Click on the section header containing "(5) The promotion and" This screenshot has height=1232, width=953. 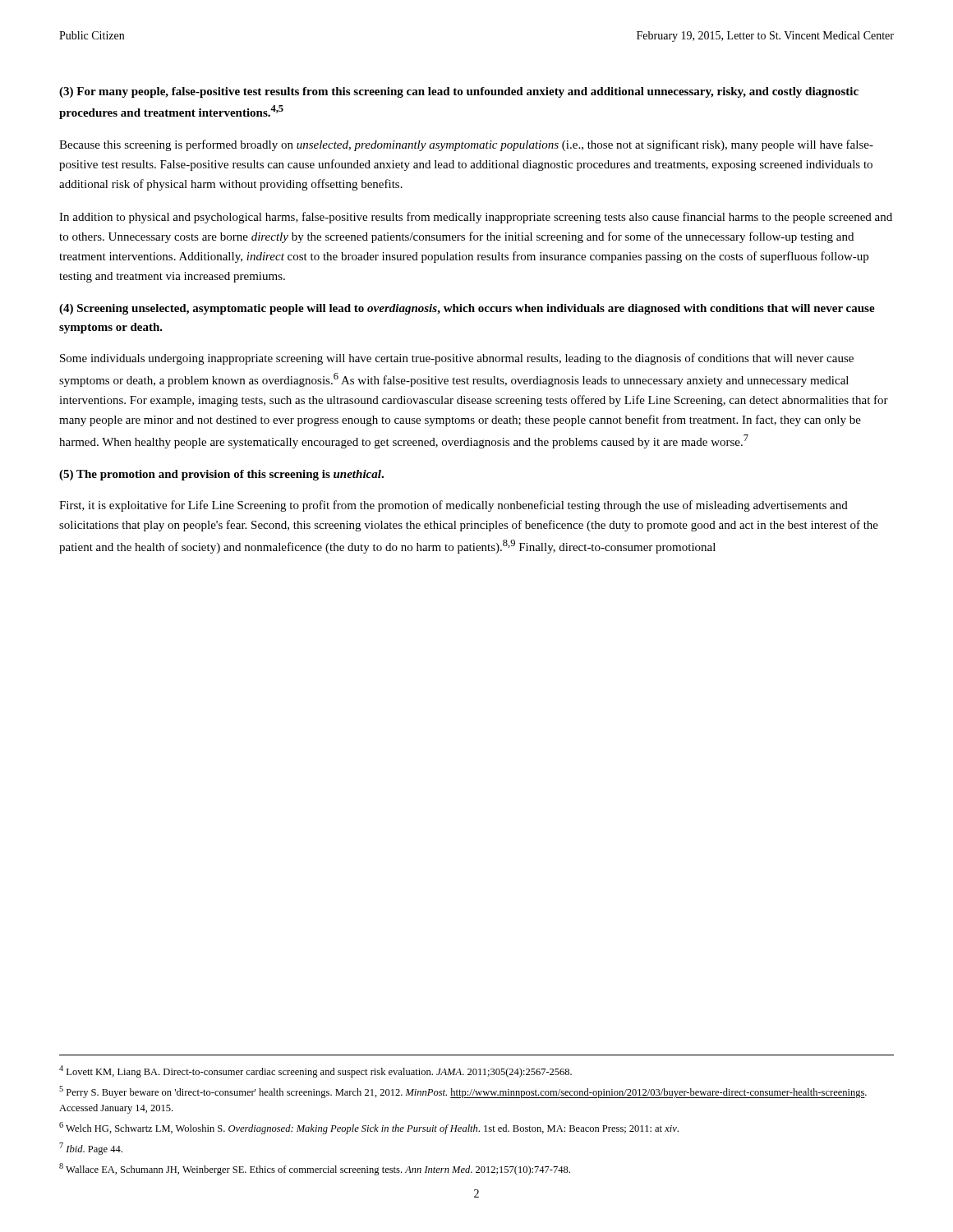click(x=222, y=474)
